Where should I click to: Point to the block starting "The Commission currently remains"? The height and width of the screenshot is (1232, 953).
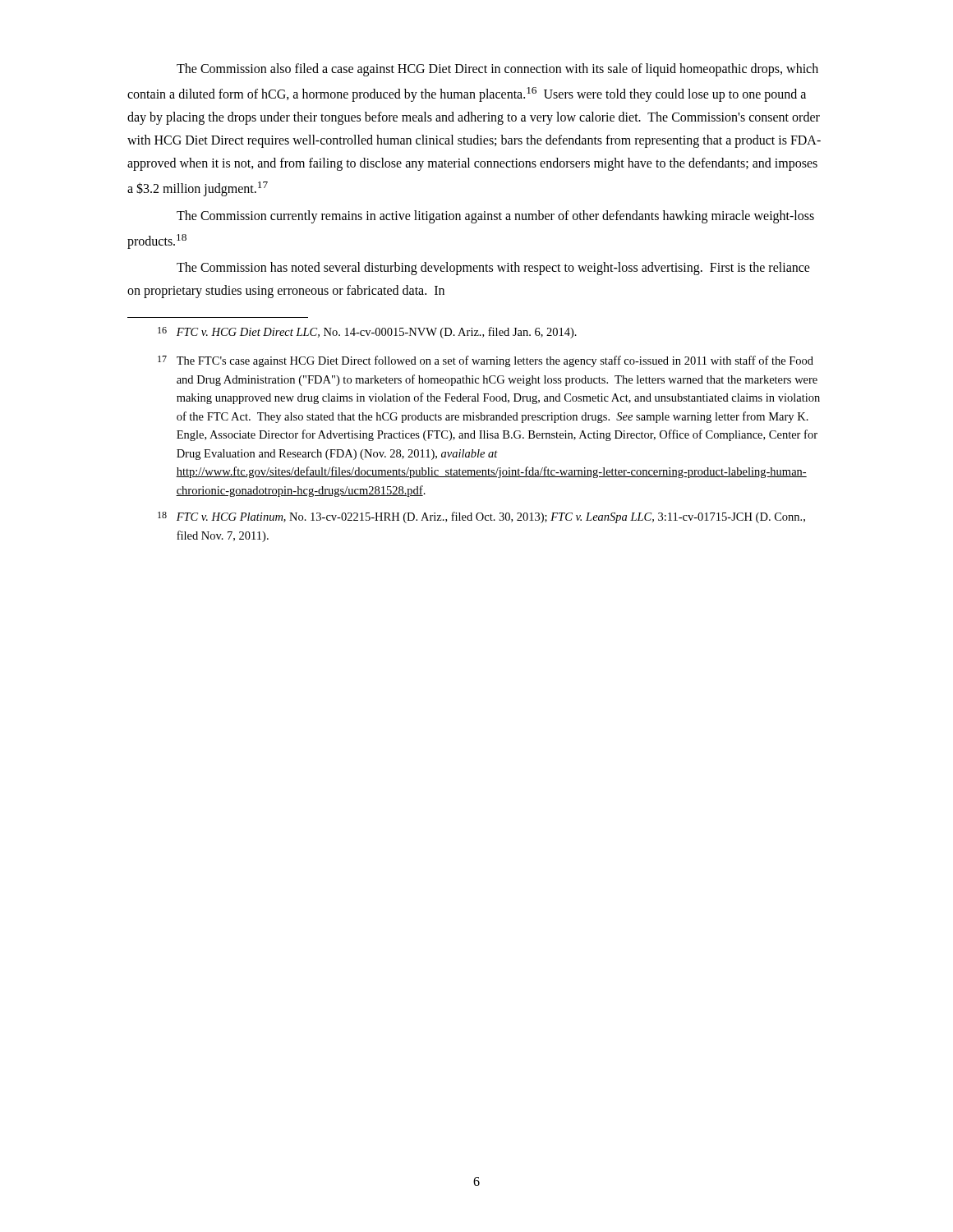[x=476, y=229]
